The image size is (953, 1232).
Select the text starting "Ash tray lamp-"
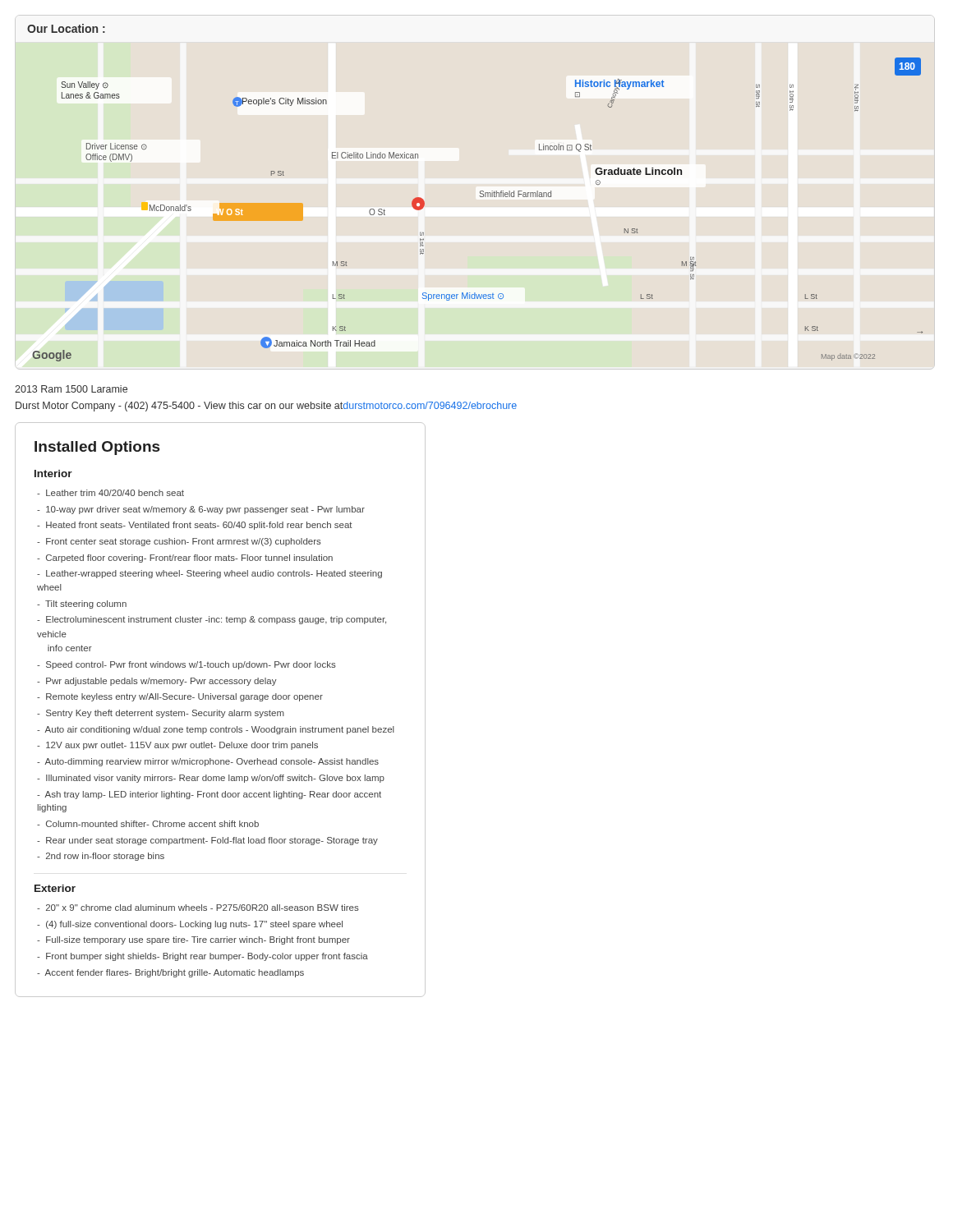(209, 801)
